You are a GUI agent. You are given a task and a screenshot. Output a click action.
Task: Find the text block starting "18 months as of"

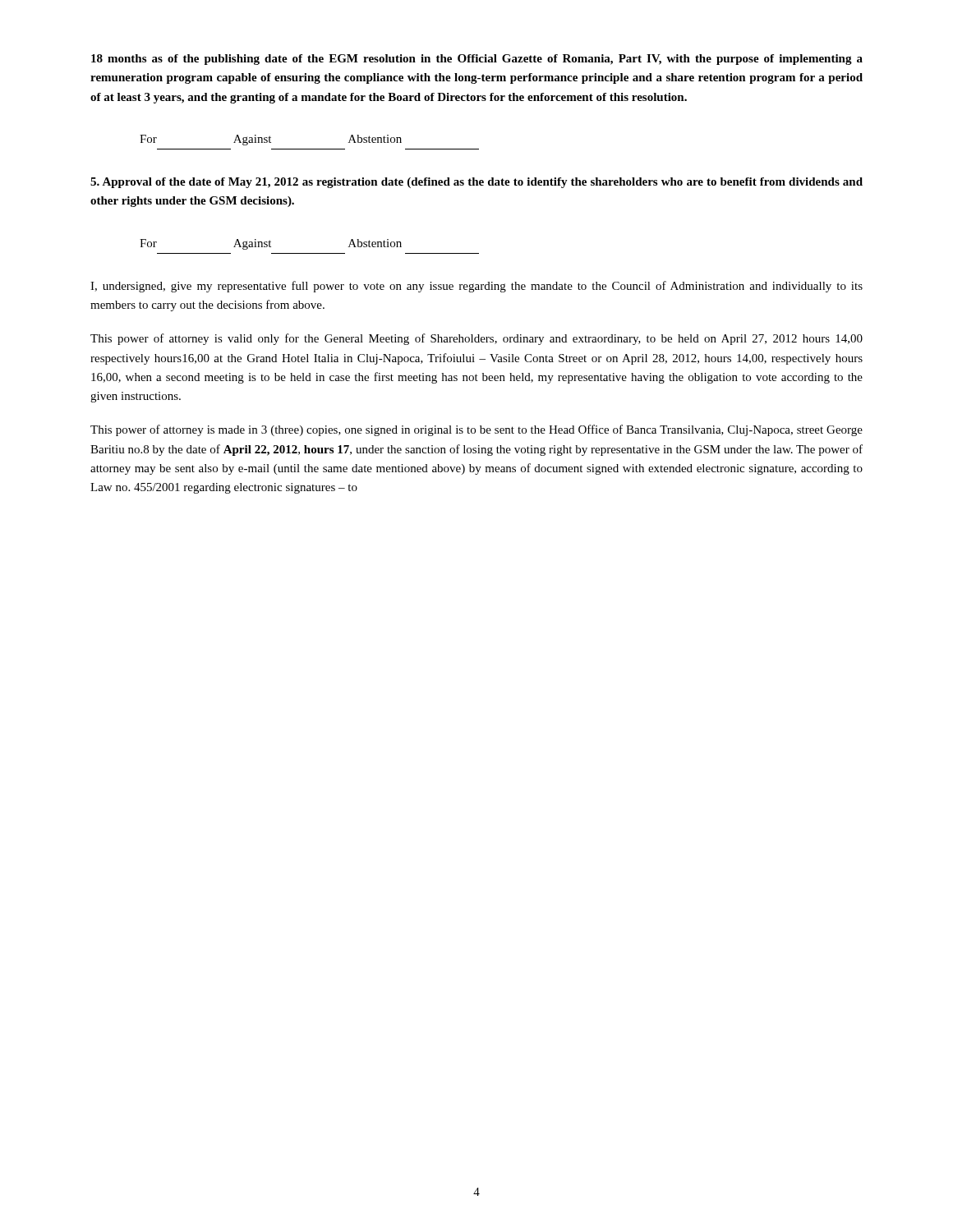pos(476,77)
